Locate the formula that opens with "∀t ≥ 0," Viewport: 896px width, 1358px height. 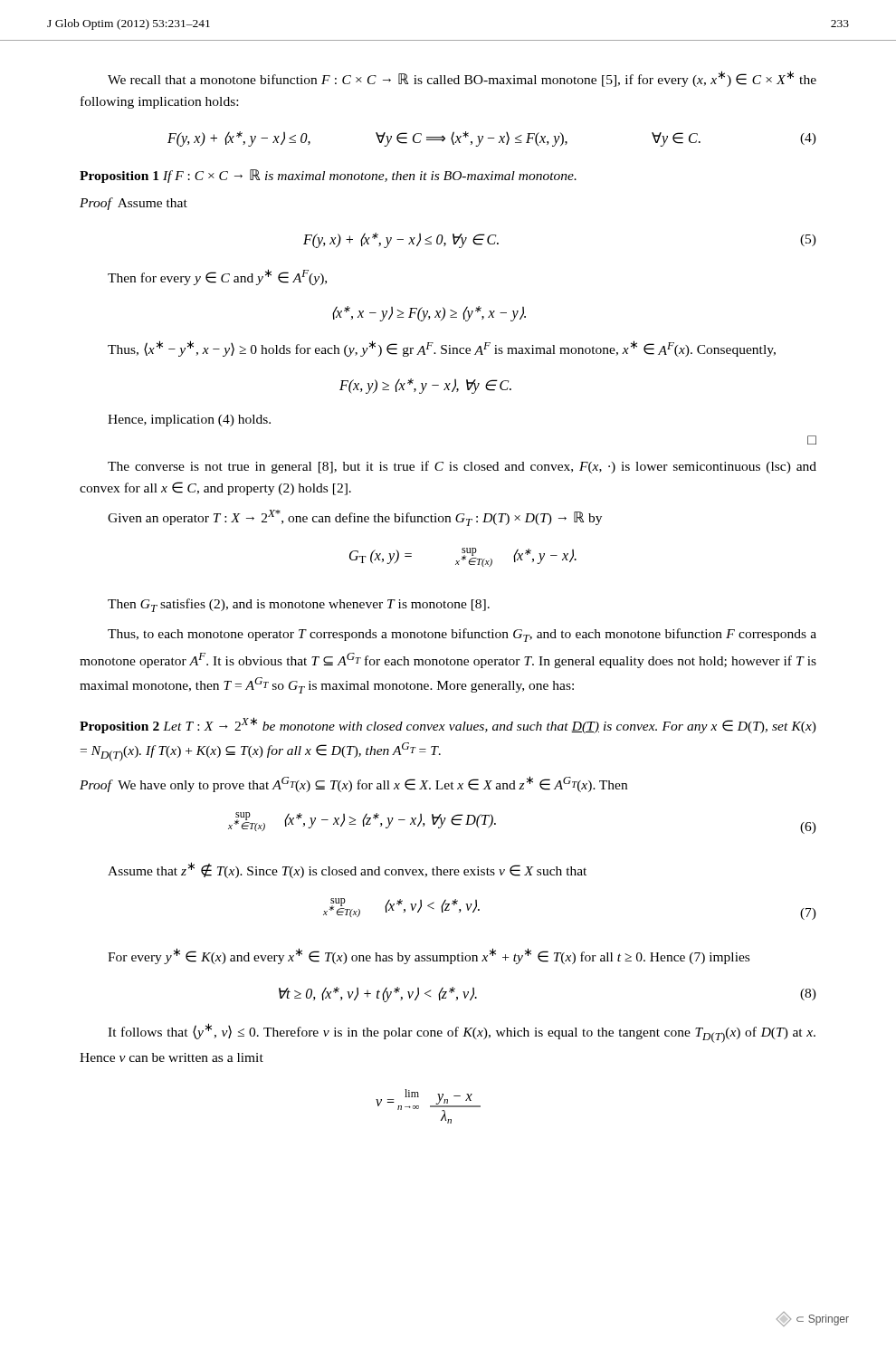pyautogui.click(x=378, y=995)
